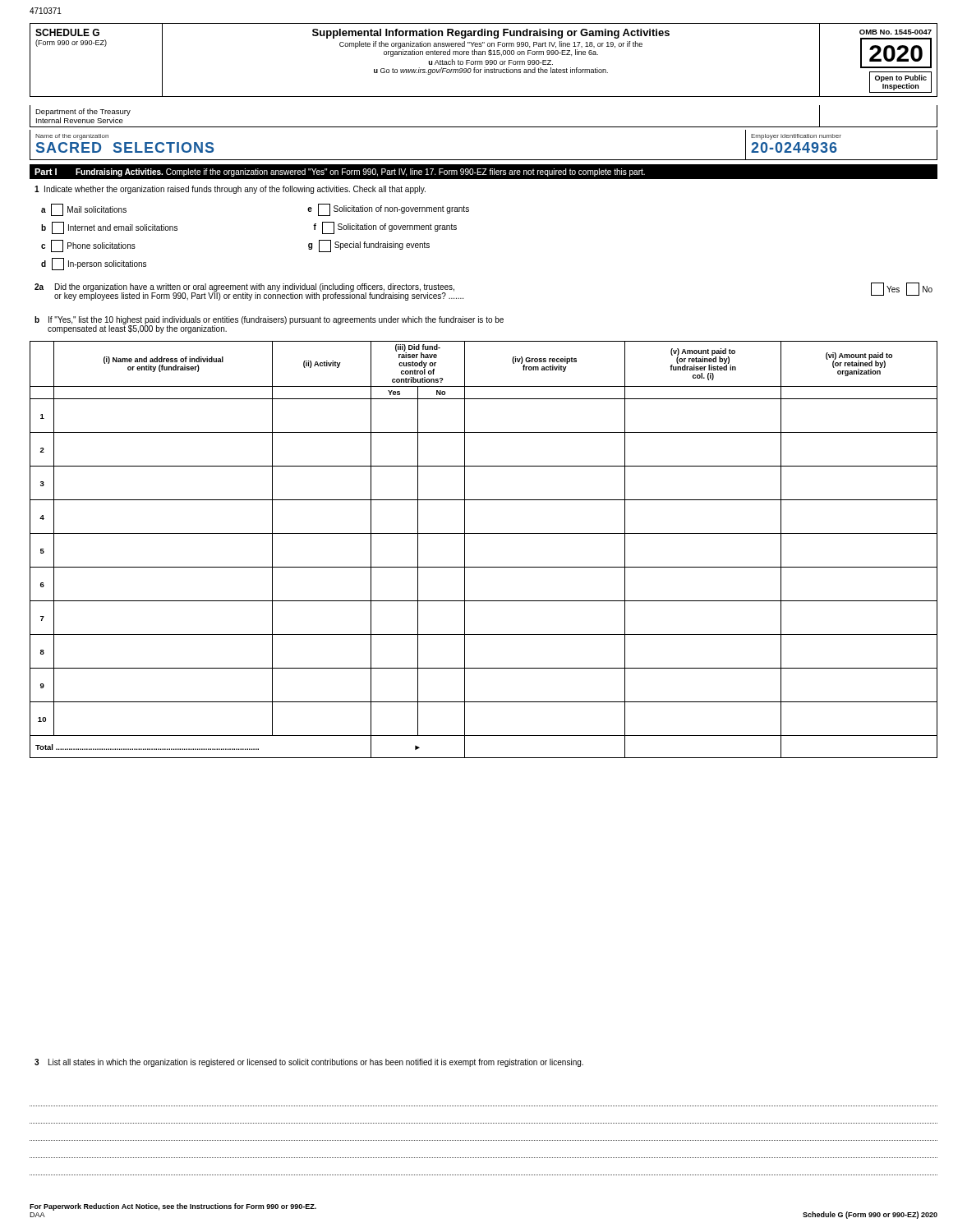Find the section header that reads "Part I Fundraising Activities."
The image size is (967, 1232).
pos(340,172)
